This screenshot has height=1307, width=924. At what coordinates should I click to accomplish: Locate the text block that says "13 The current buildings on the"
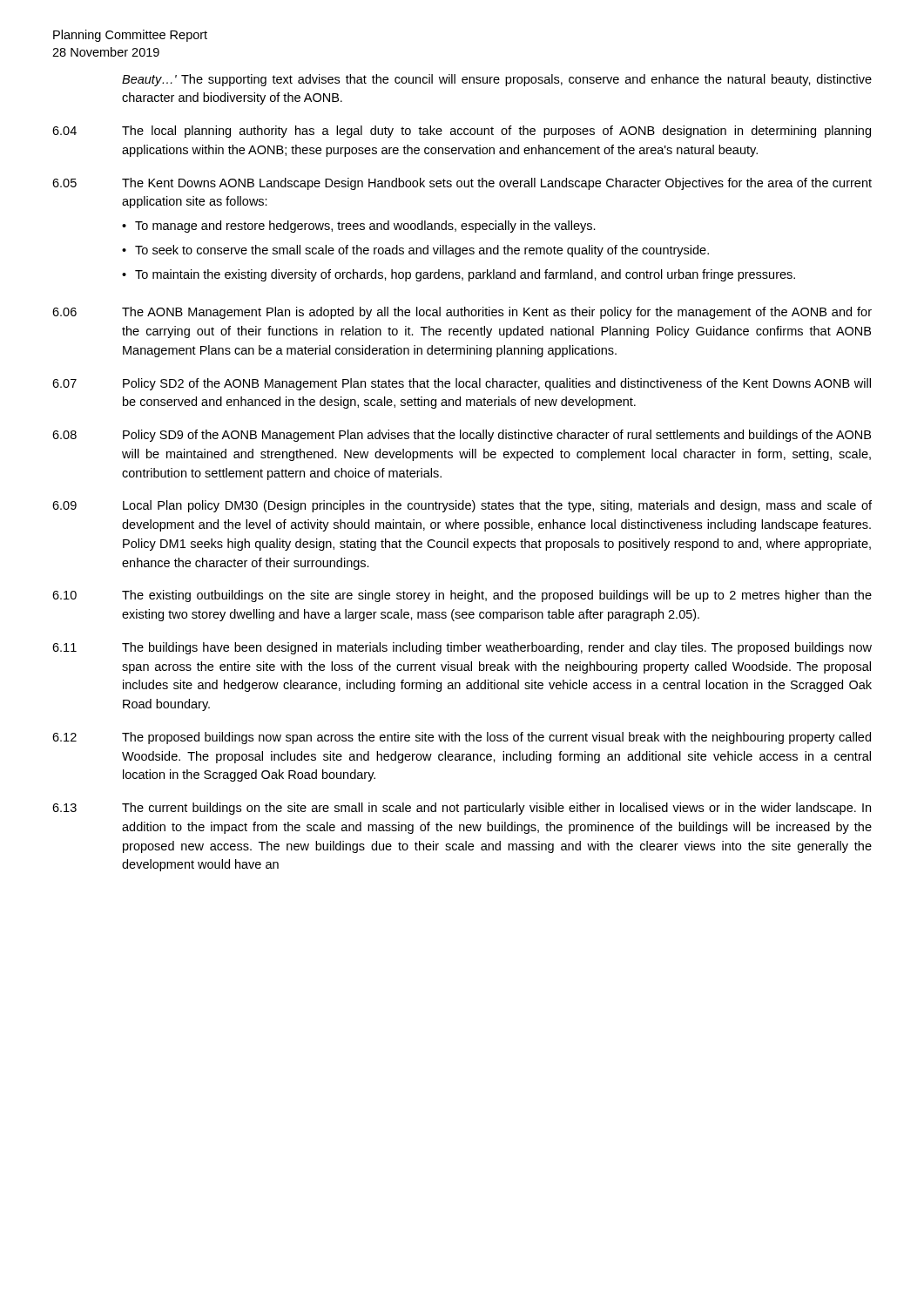[x=462, y=837]
